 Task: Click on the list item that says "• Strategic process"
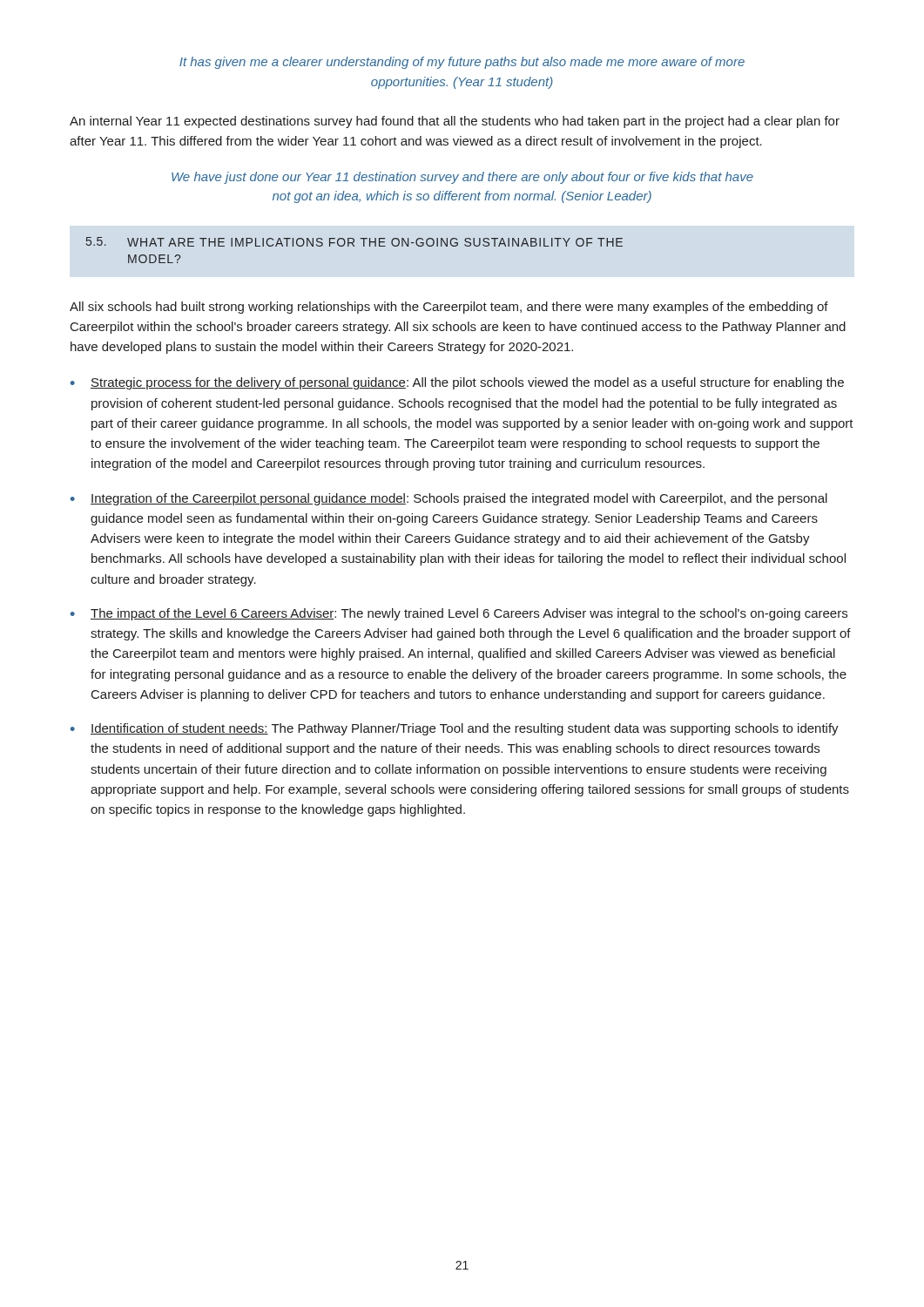point(462,423)
